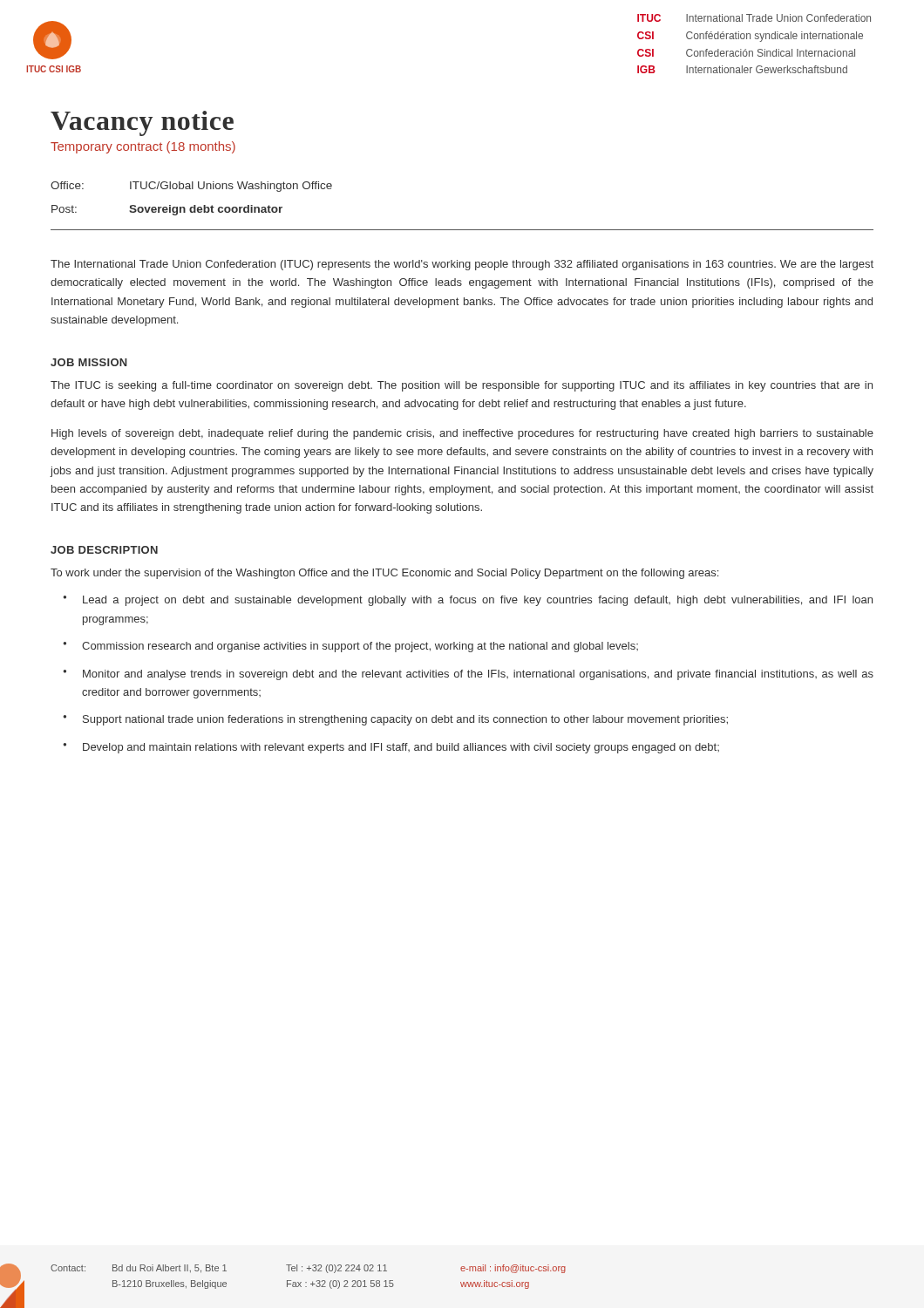Find the block on this page that starts "High levels of sovereign debt, inadequate relief during"
Viewport: 924px width, 1308px height.
coord(462,470)
